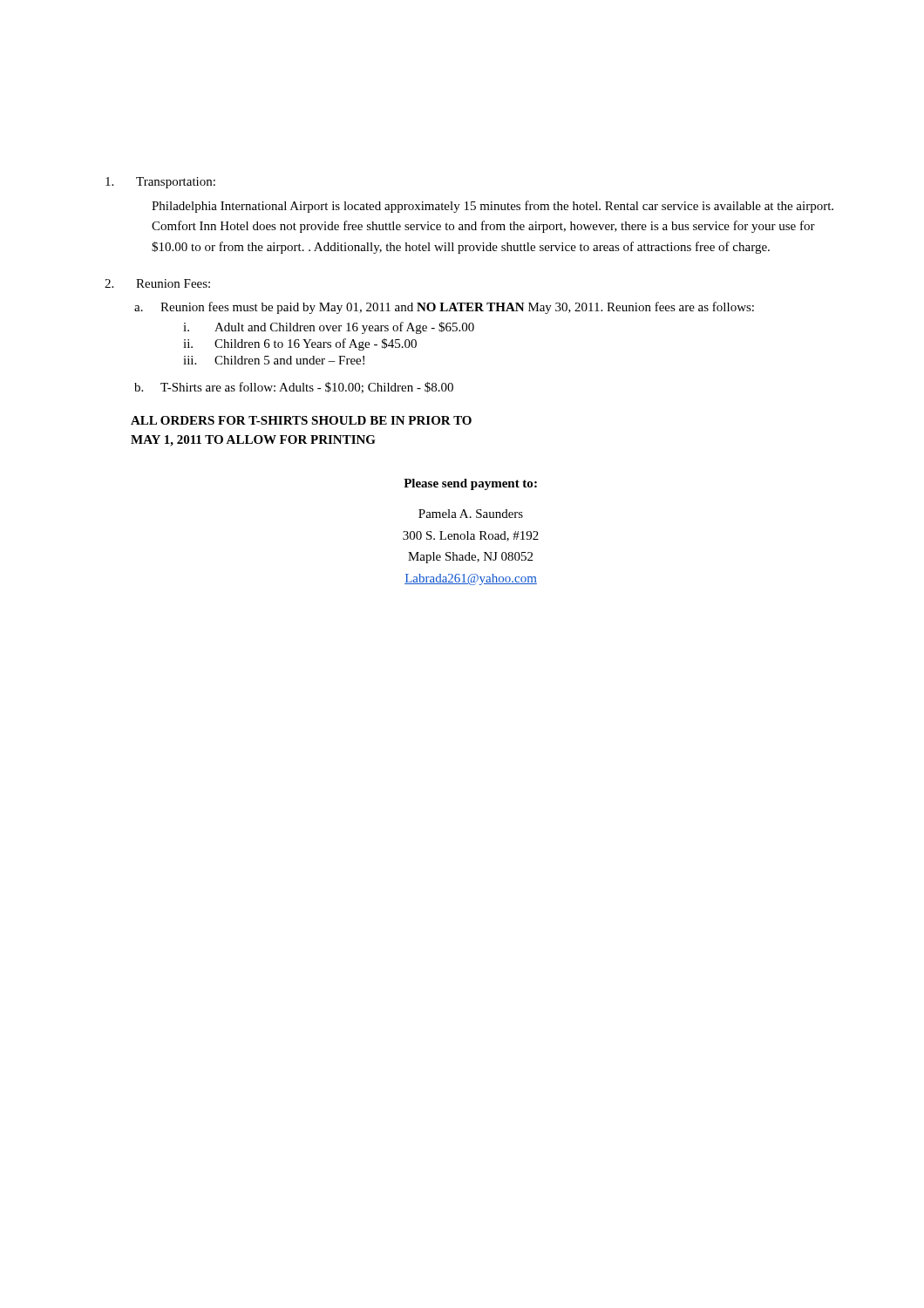Viewport: 924px width, 1308px height.
Task: Navigate to the passage starting "ii. Children 6 to 16 Years of"
Action: coord(300,344)
